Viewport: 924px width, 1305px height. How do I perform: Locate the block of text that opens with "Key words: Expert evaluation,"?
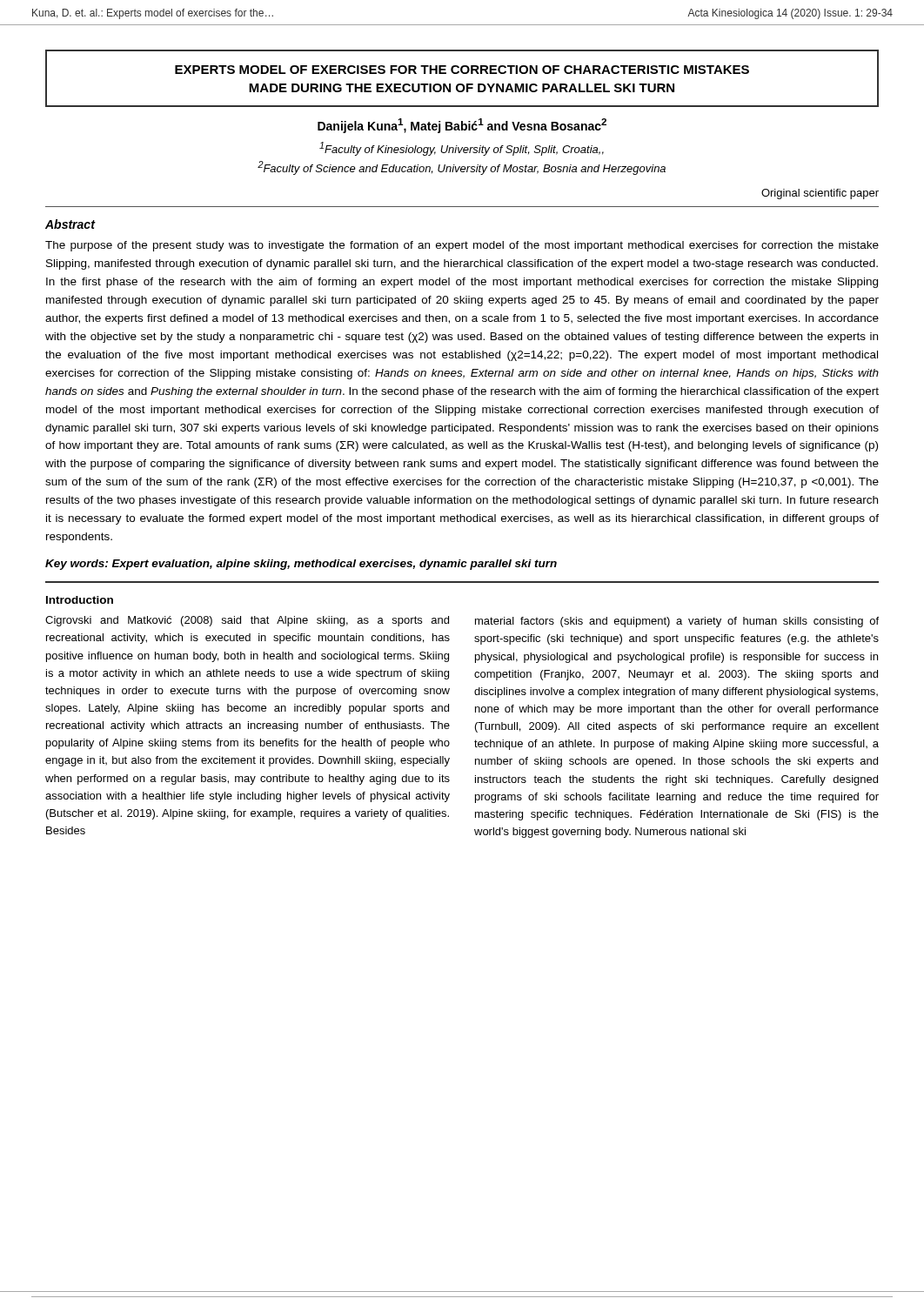tap(301, 563)
